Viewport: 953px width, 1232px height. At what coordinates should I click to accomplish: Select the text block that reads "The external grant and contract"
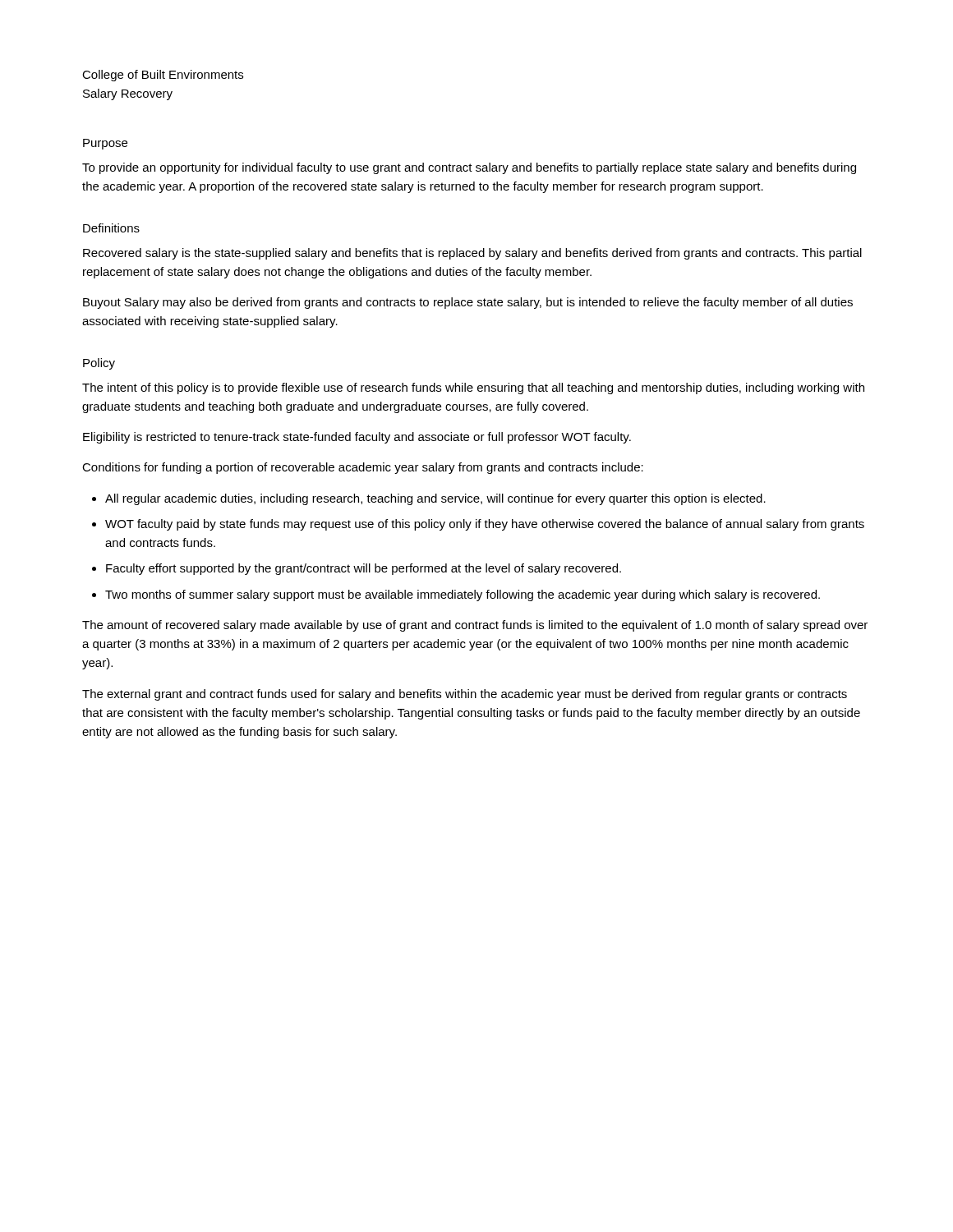(471, 712)
